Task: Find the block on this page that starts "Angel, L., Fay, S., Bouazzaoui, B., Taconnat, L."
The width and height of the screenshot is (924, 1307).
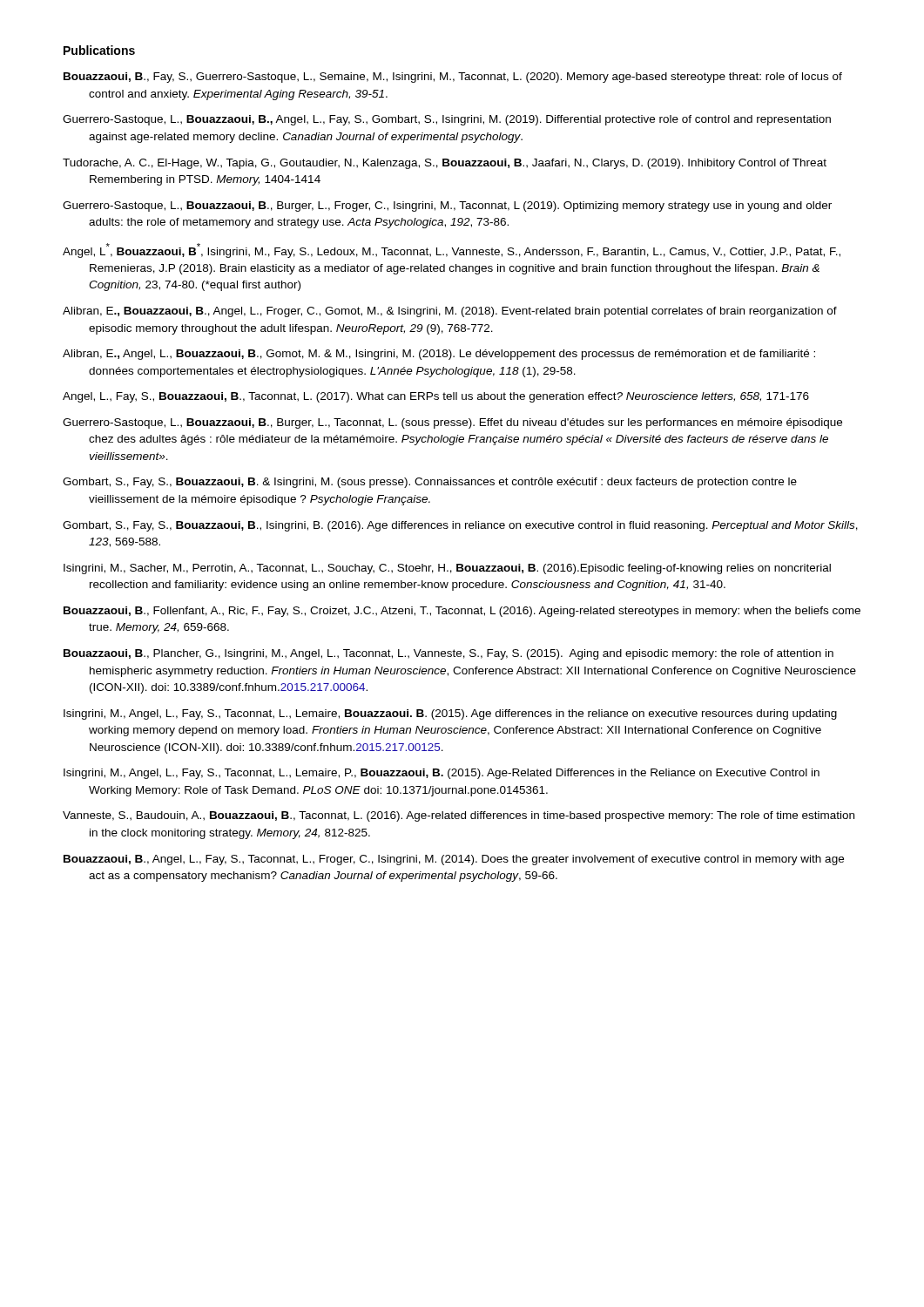Action: point(436,396)
